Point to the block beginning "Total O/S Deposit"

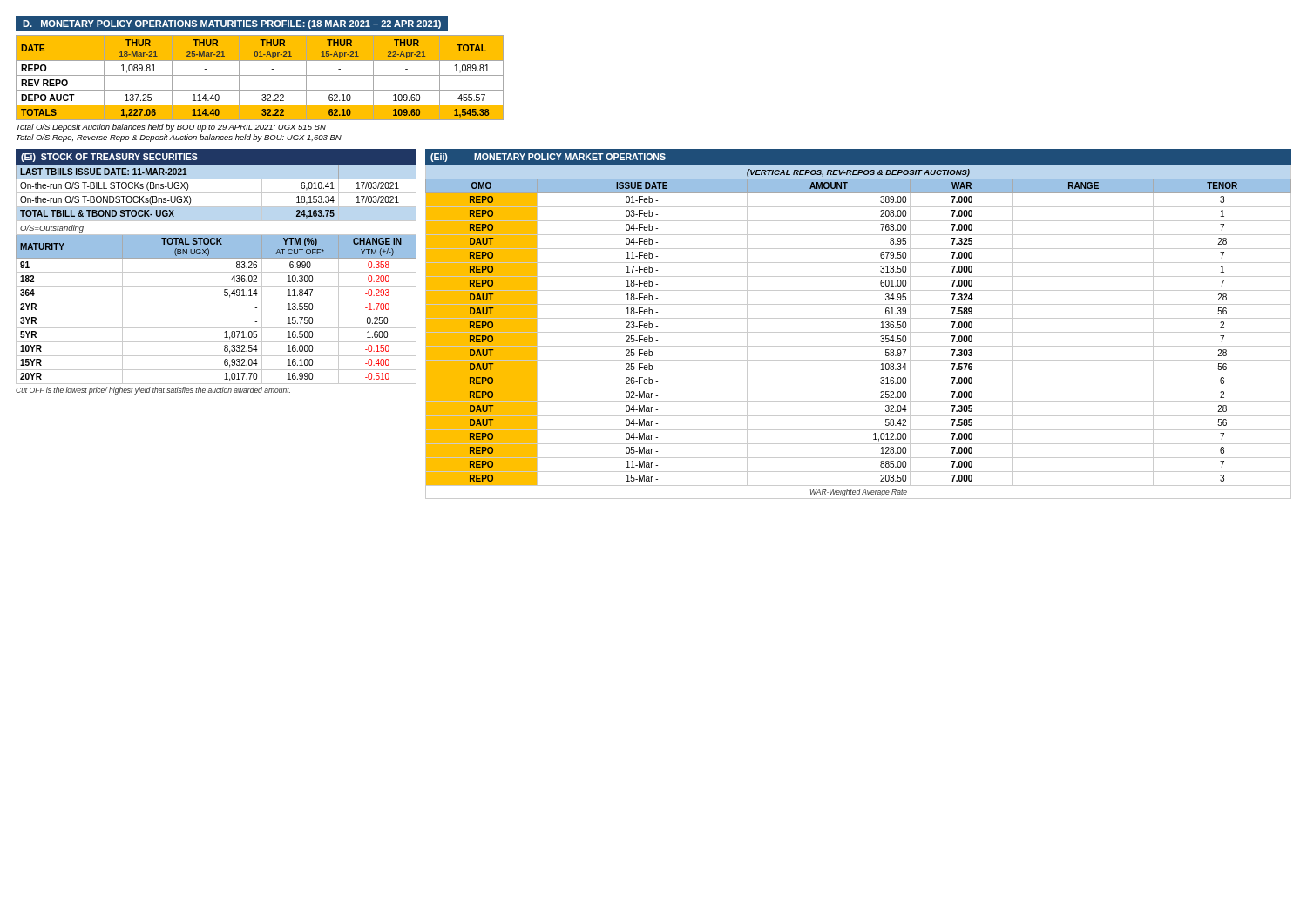[x=171, y=127]
